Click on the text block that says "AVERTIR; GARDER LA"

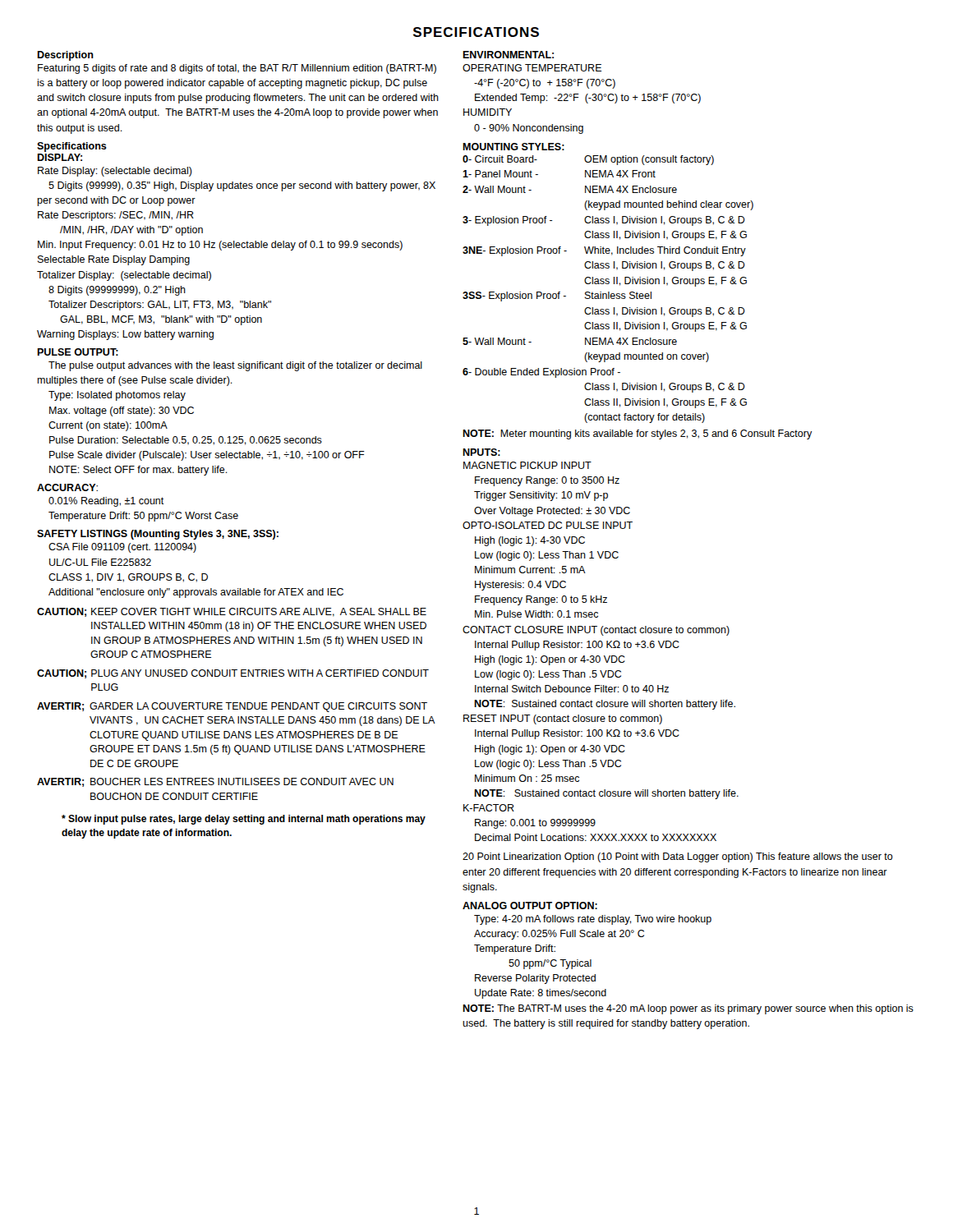pos(238,736)
